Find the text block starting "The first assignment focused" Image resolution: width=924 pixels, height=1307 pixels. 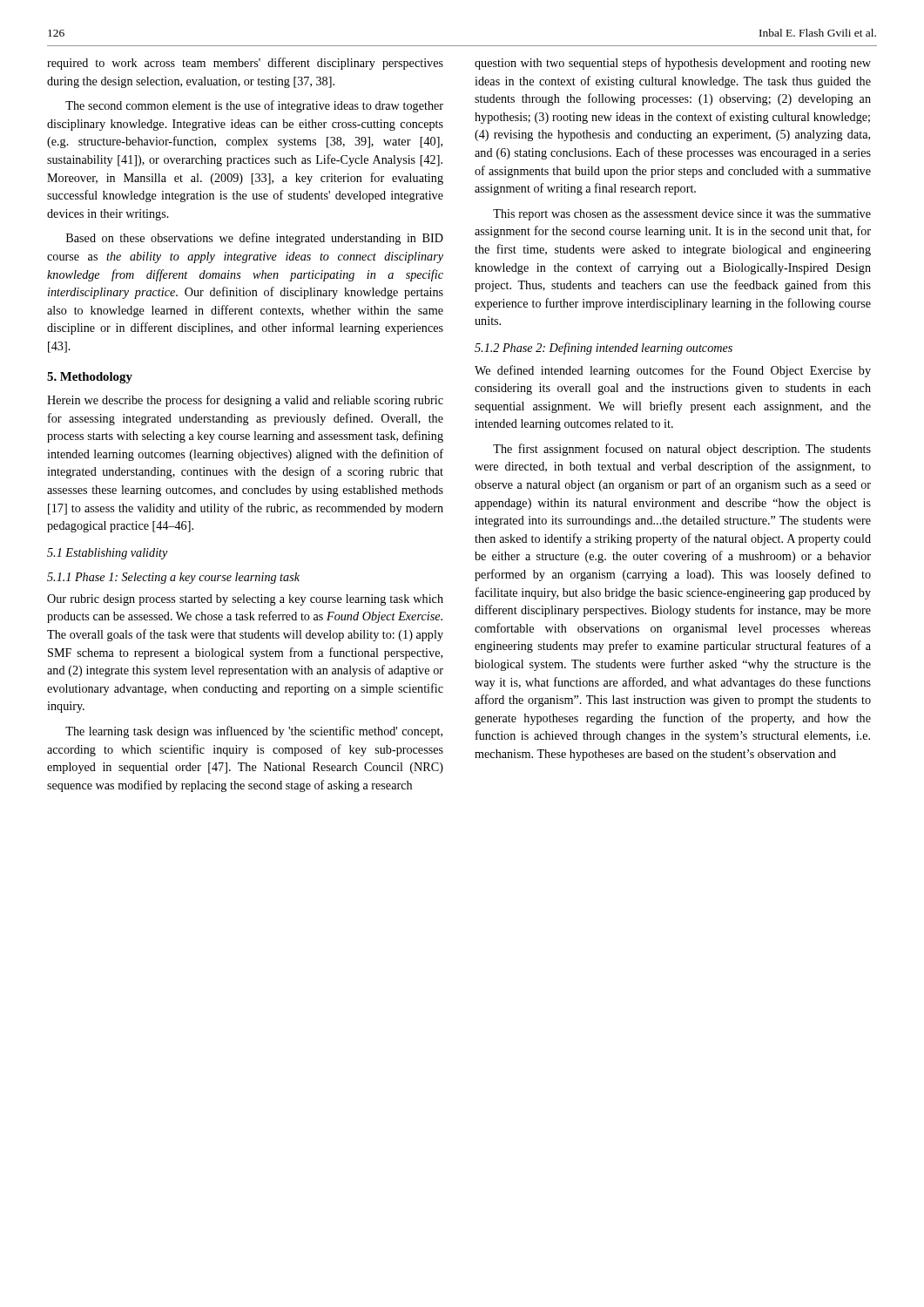click(673, 601)
